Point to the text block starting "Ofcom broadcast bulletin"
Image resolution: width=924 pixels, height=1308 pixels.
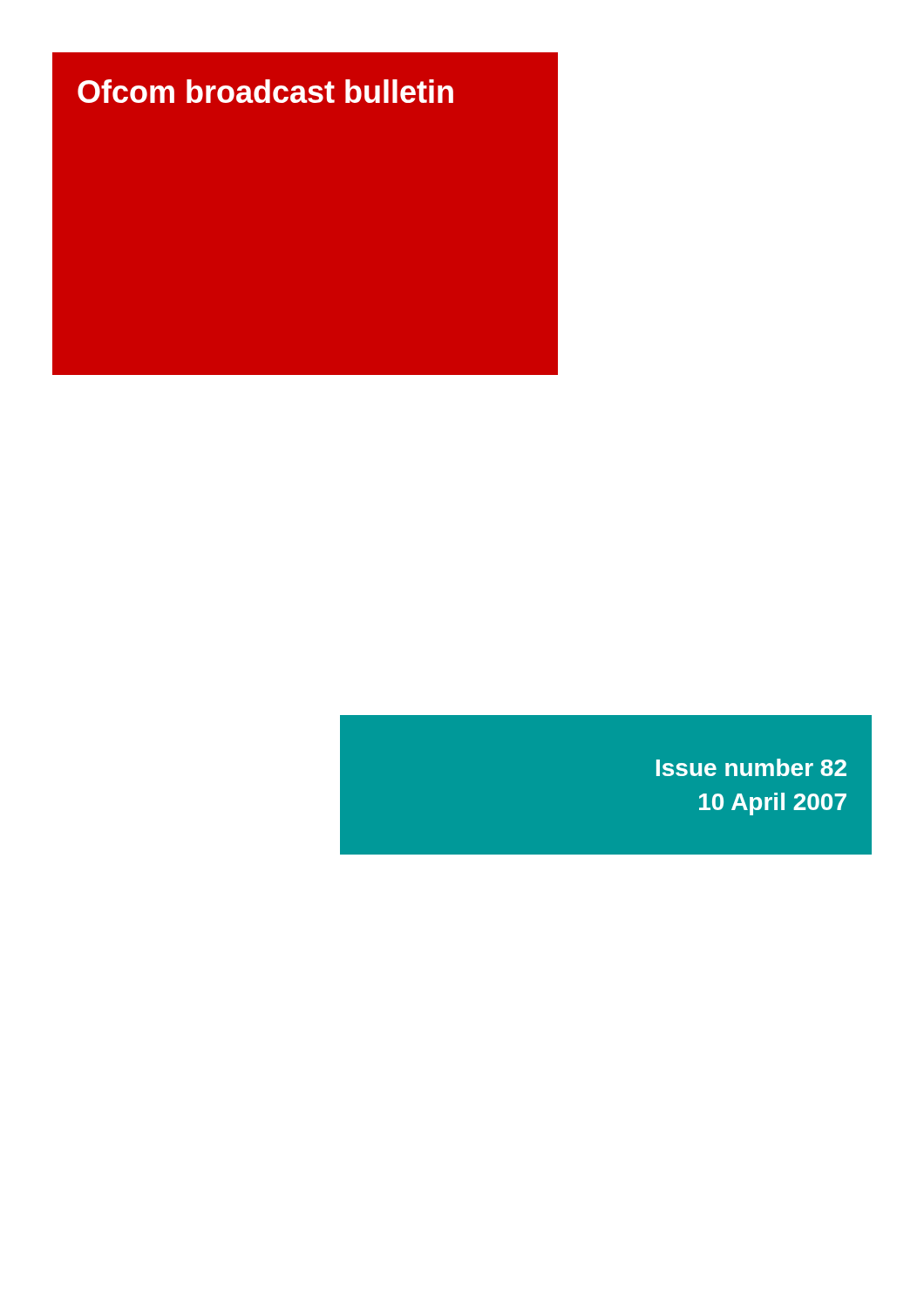(x=266, y=92)
